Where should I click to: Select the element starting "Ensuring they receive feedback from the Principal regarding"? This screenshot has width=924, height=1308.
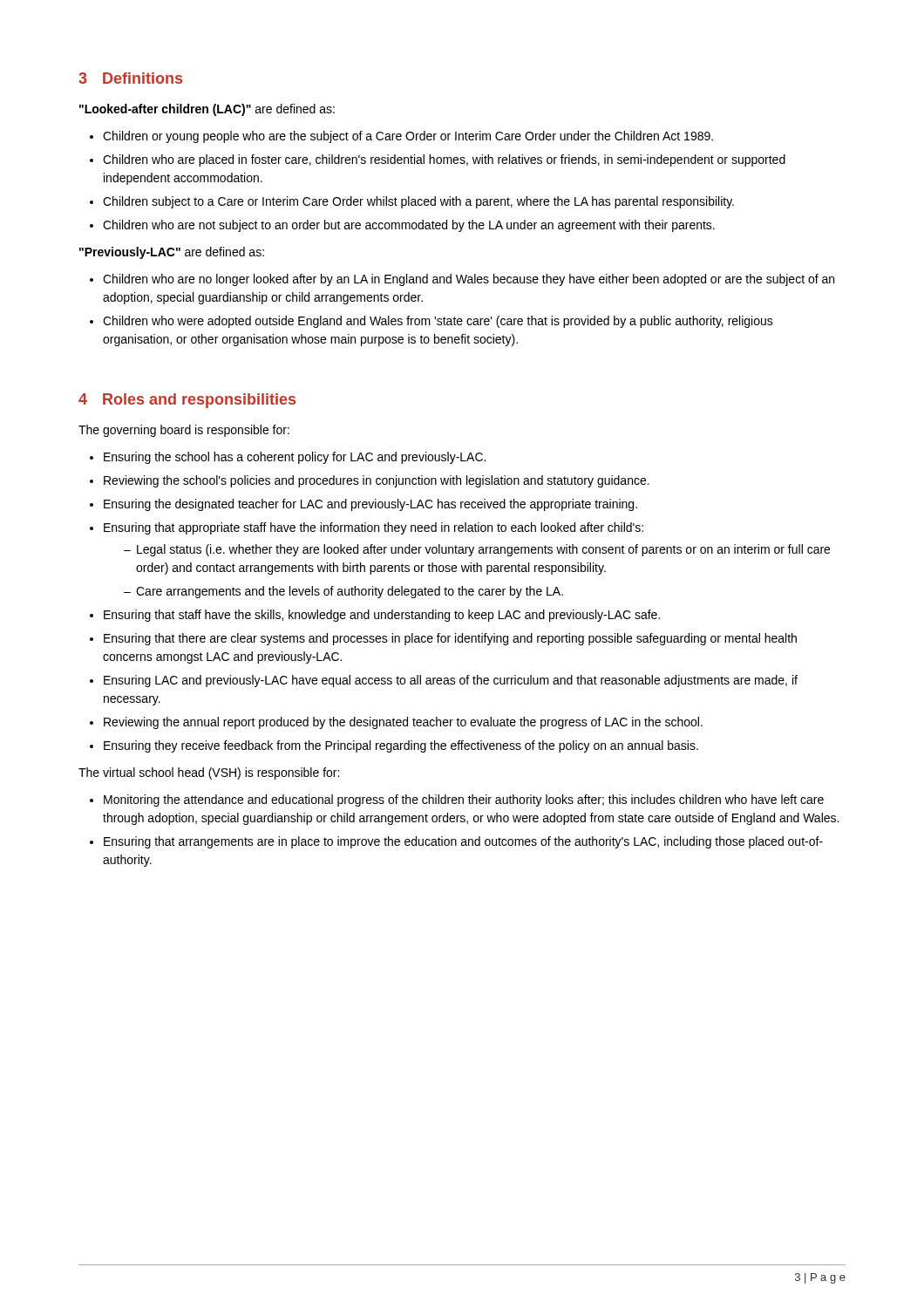coord(401,746)
